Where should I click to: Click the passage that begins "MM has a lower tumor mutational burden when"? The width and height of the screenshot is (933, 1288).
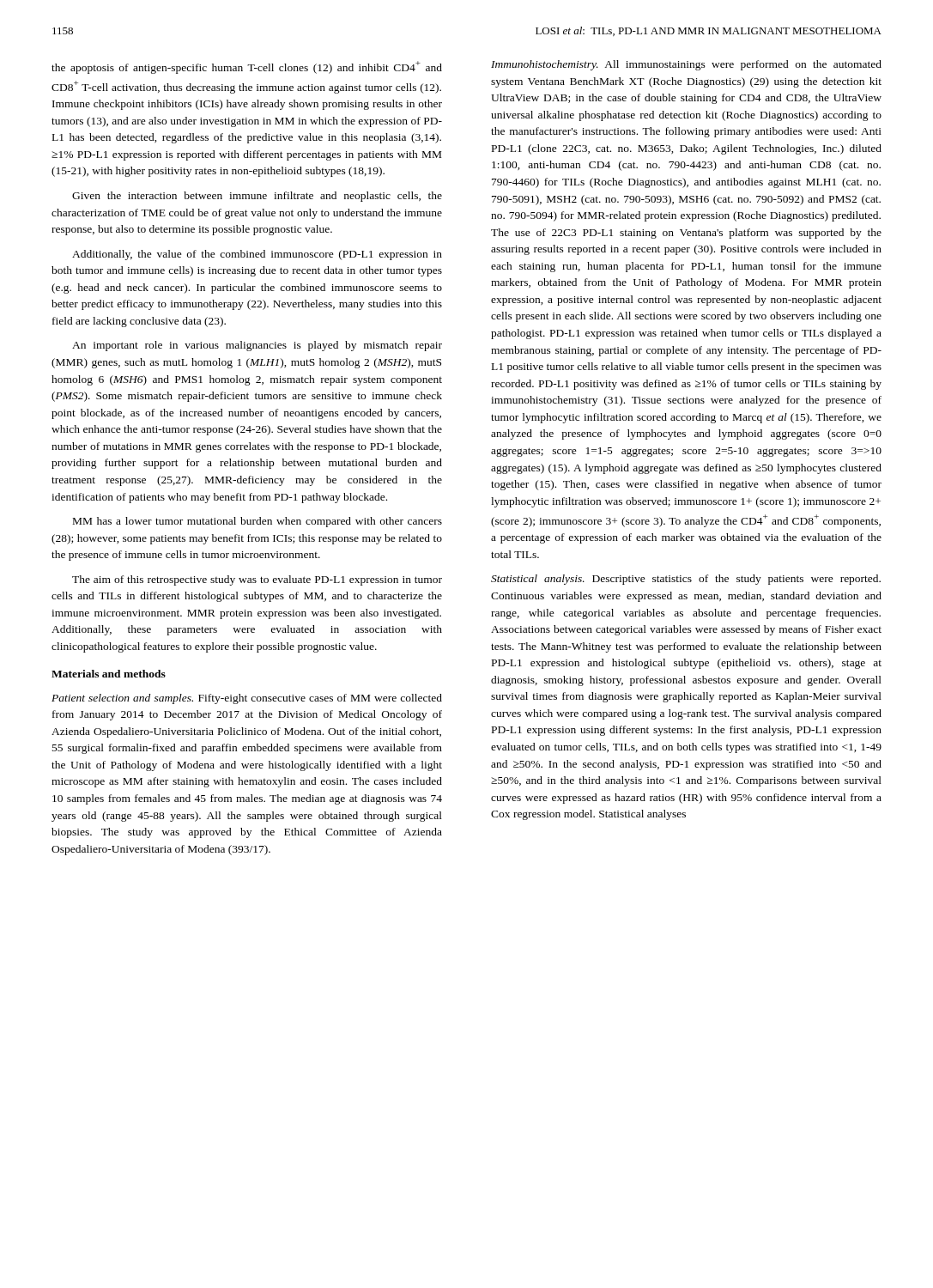pos(247,538)
